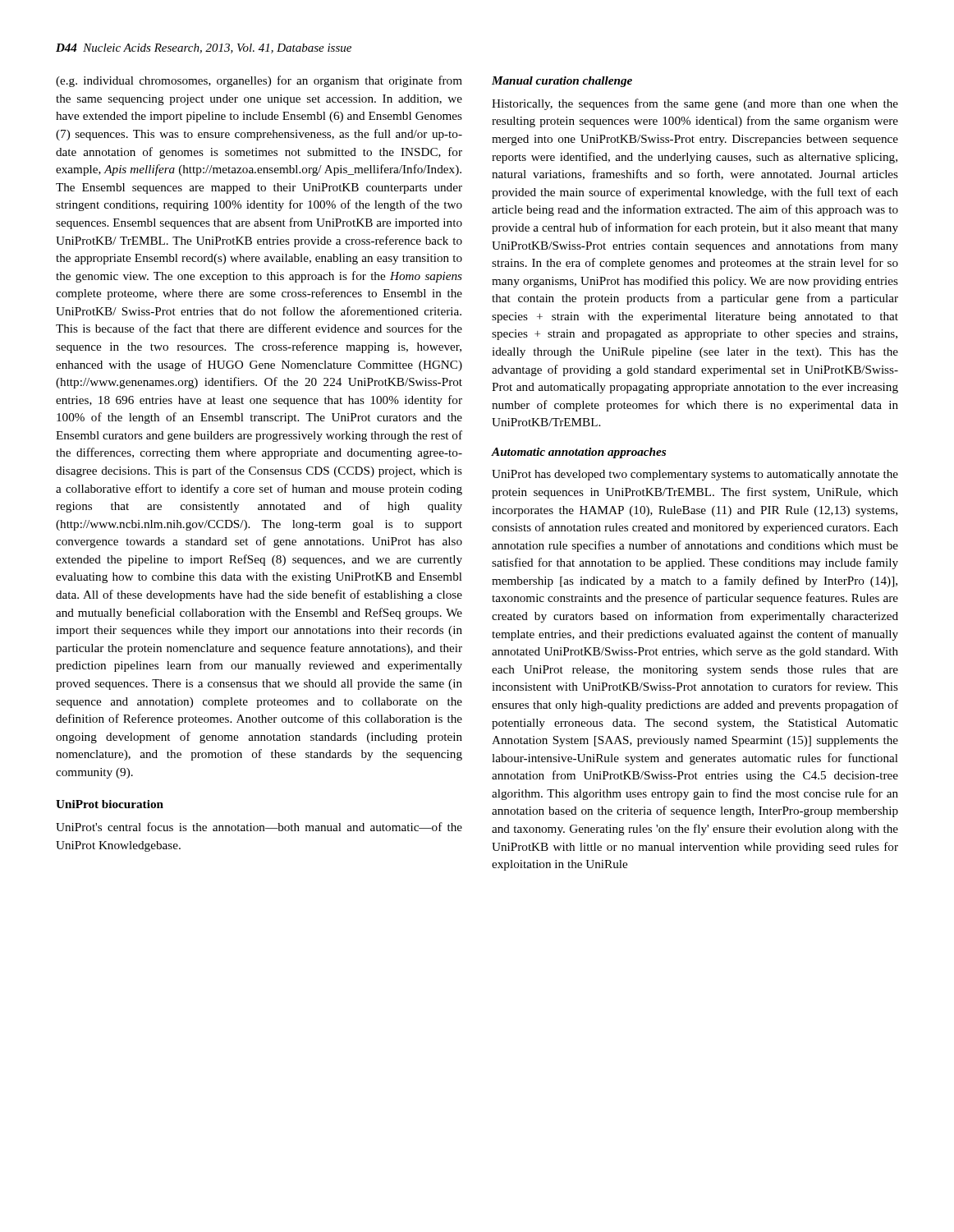
Task: Find the passage starting "UniProt's central focus is the annotation—both manual"
Action: click(x=259, y=836)
